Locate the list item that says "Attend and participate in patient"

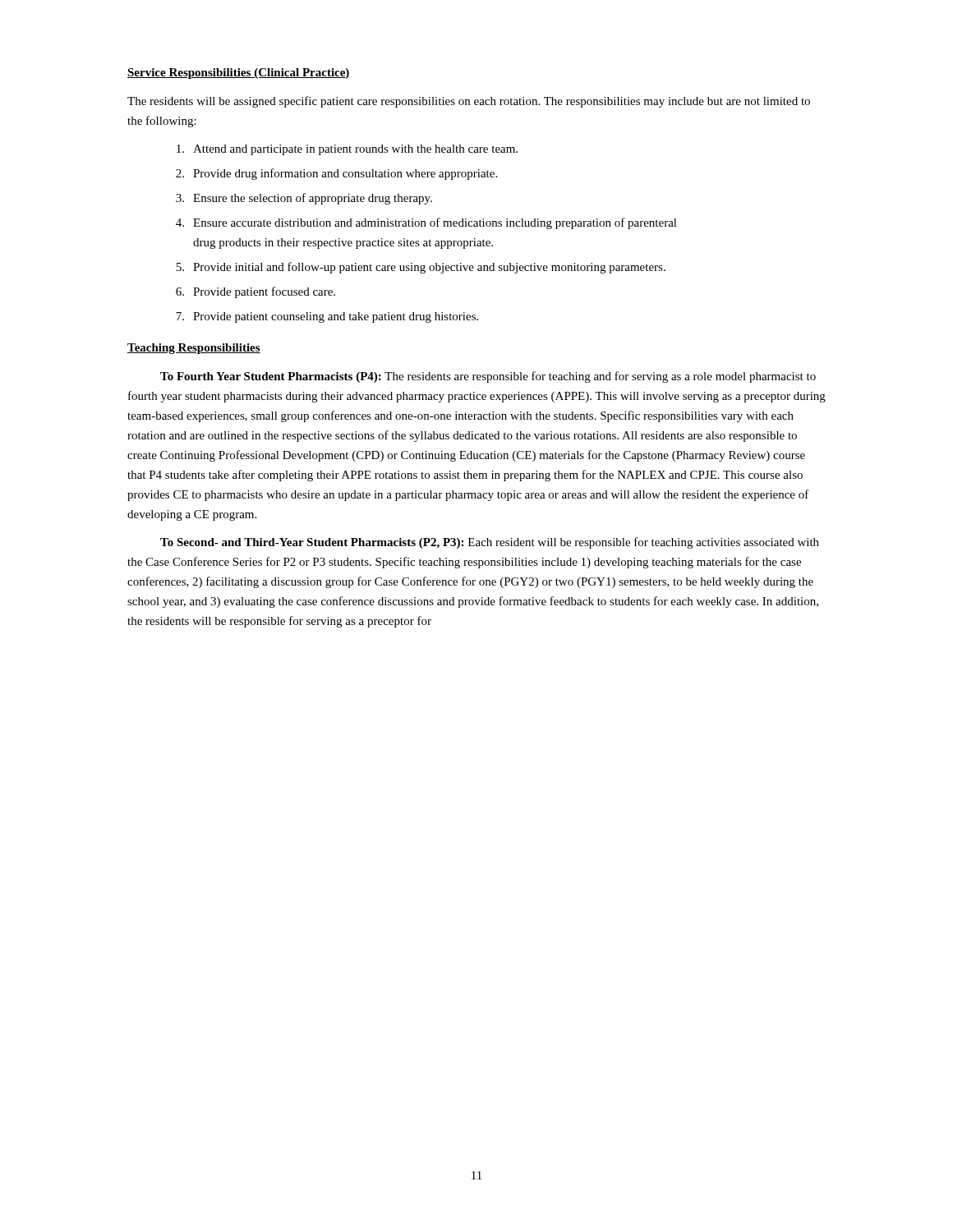[493, 149]
